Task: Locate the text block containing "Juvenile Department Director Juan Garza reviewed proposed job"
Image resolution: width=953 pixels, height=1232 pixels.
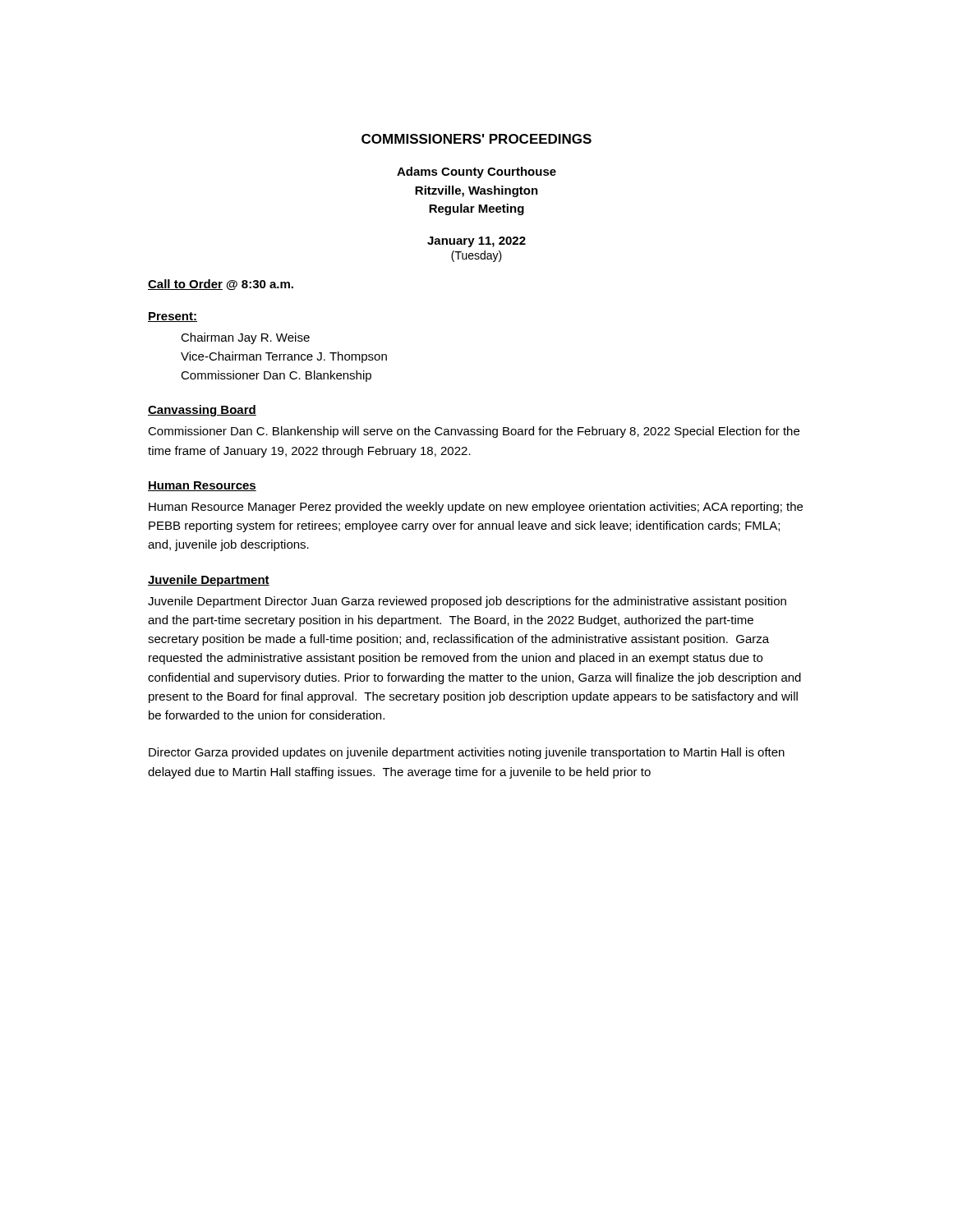Action: 475,658
